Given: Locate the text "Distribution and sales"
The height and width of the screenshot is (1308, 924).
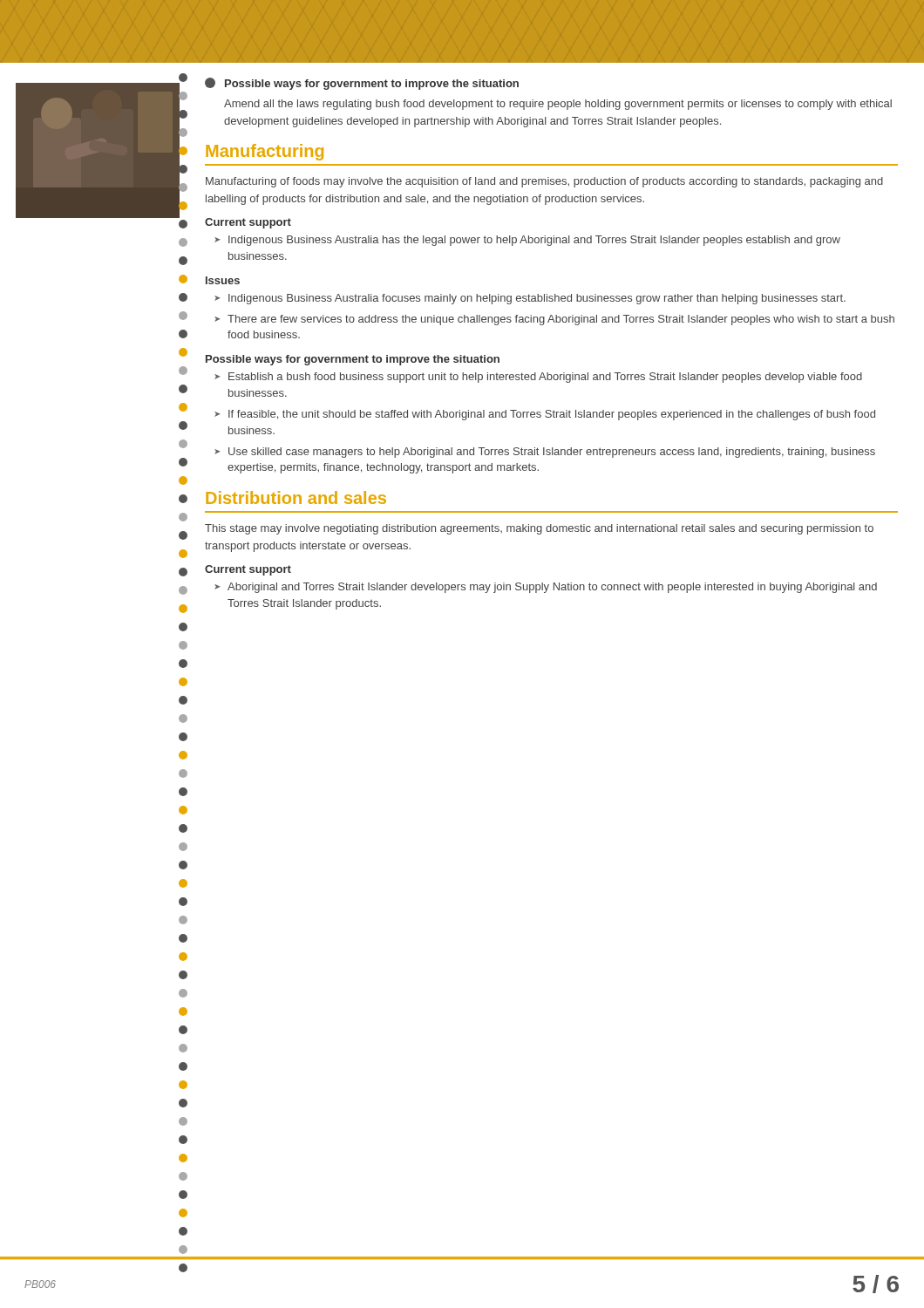Looking at the screenshot, I should pyautogui.click(x=551, y=501).
